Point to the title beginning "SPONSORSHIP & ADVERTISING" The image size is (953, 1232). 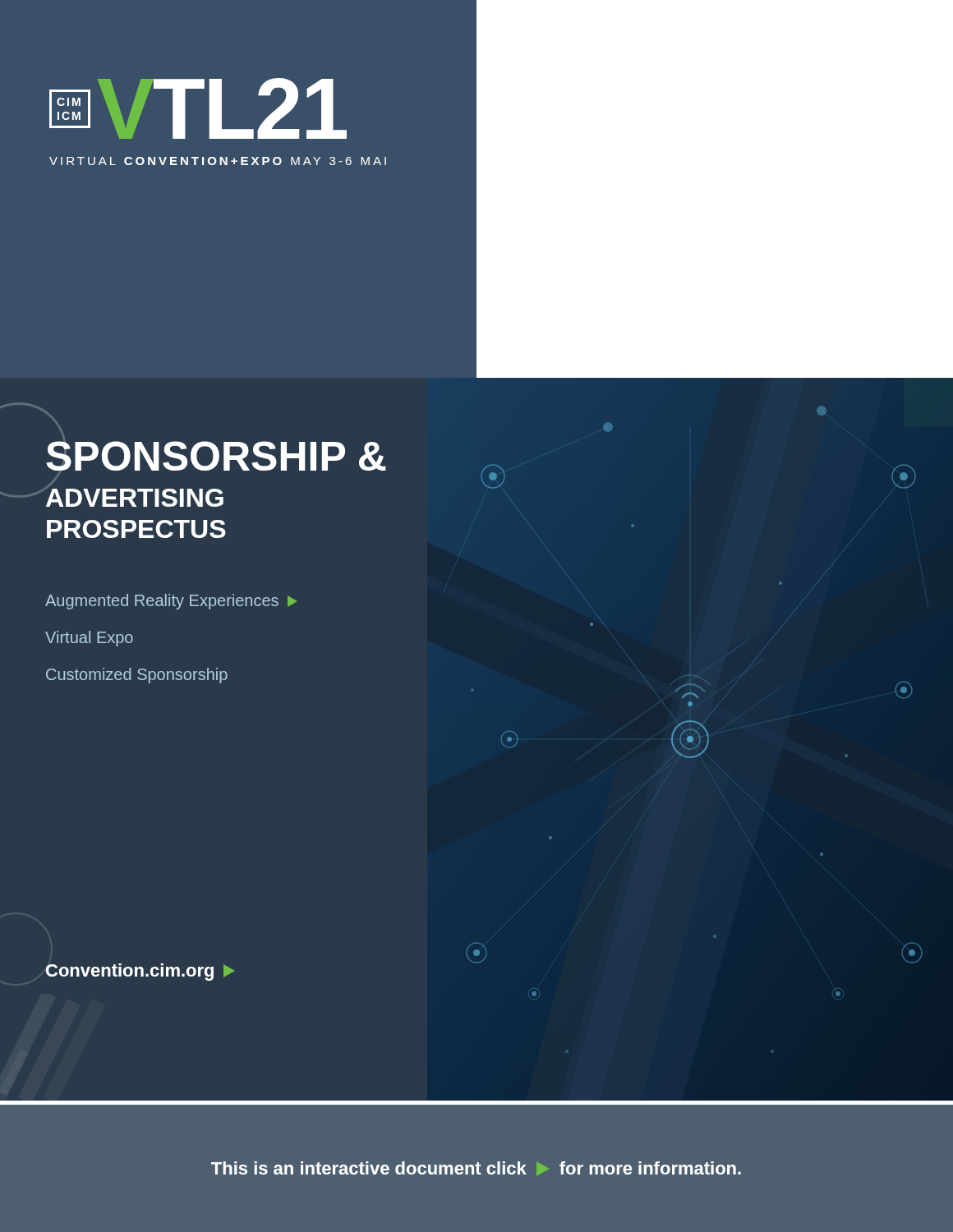click(x=222, y=490)
